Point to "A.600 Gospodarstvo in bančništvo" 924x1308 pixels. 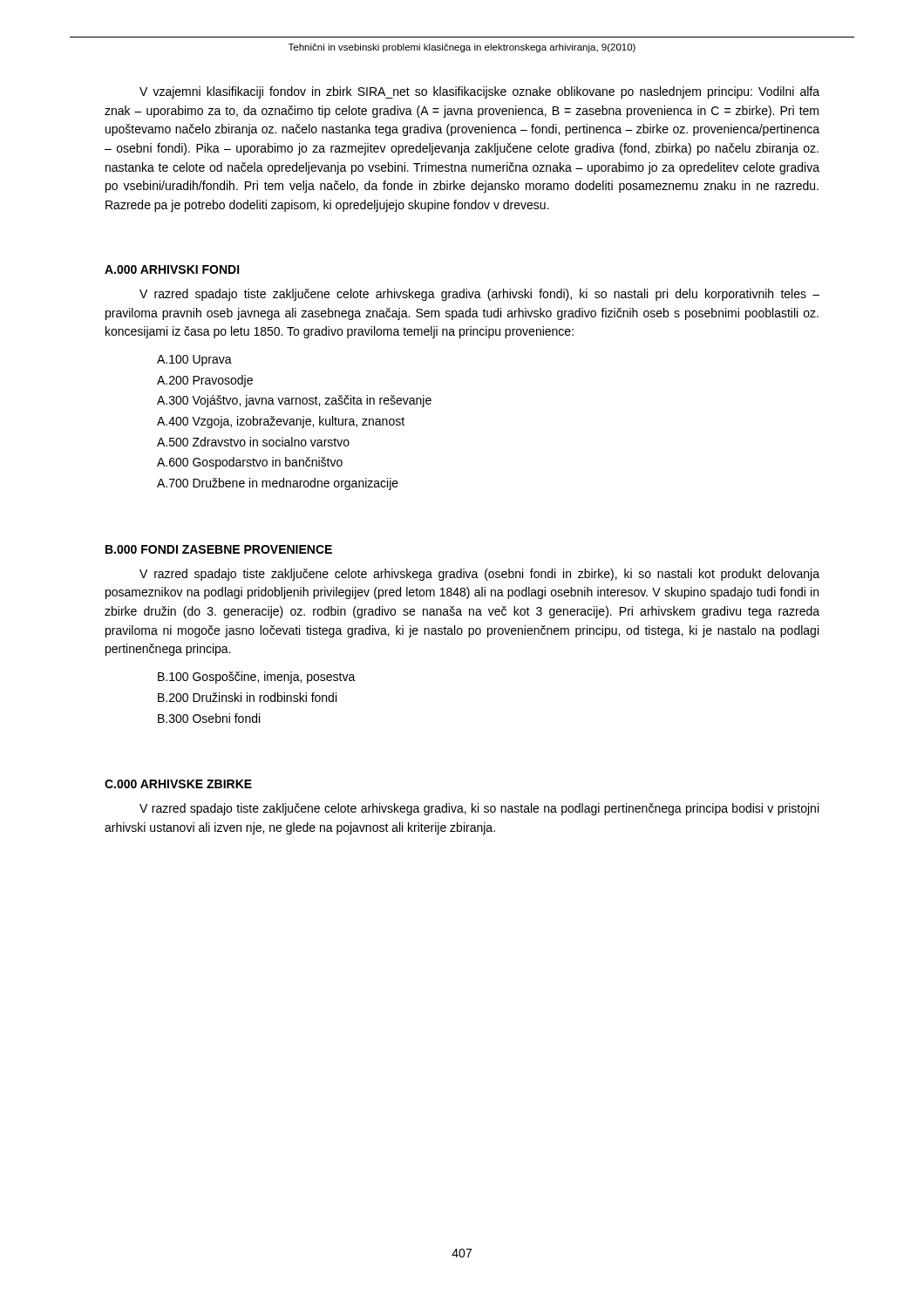[x=250, y=462]
